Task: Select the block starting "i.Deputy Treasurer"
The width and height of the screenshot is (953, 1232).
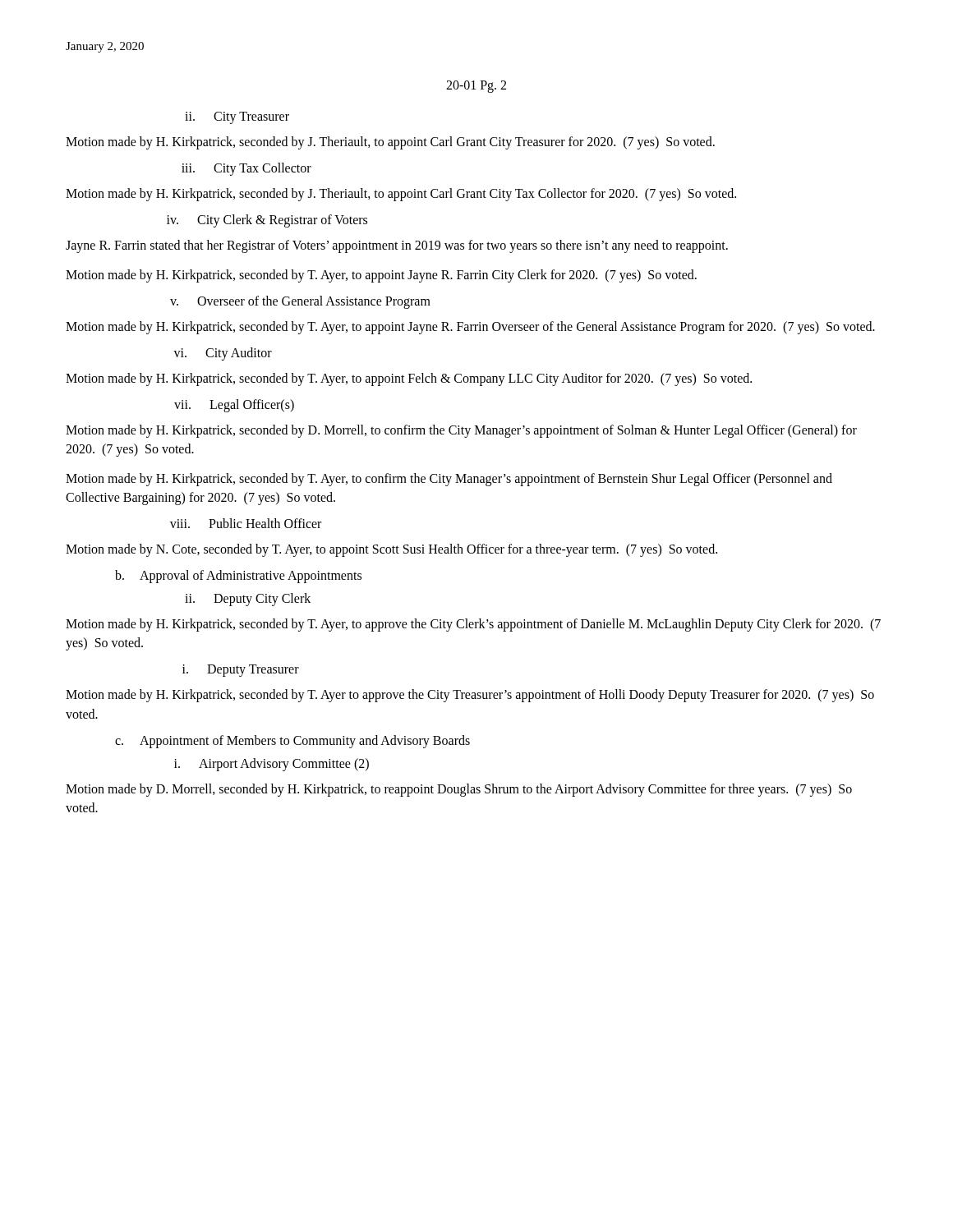Action: pos(236,670)
